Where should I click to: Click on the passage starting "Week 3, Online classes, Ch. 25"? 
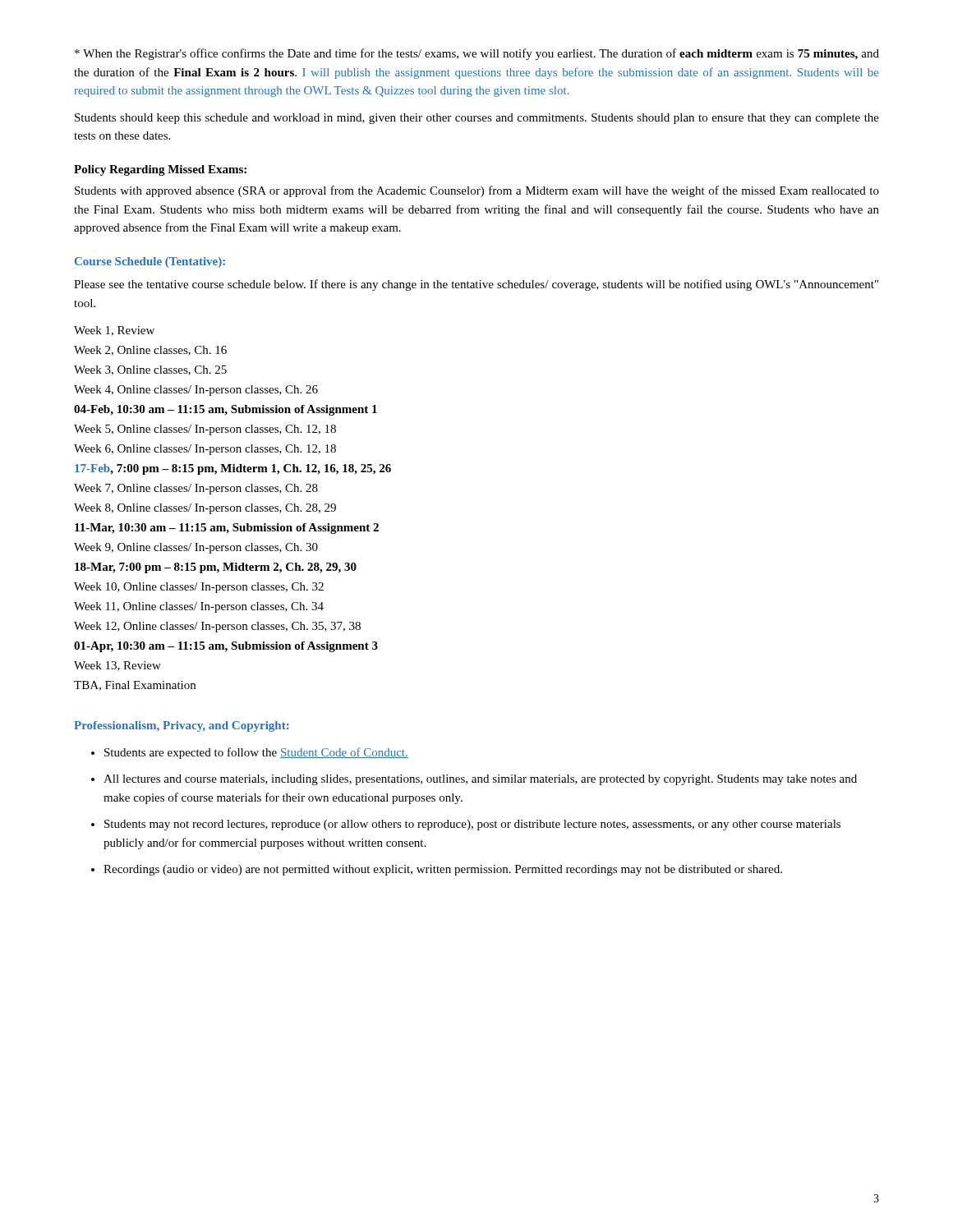[150, 370]
